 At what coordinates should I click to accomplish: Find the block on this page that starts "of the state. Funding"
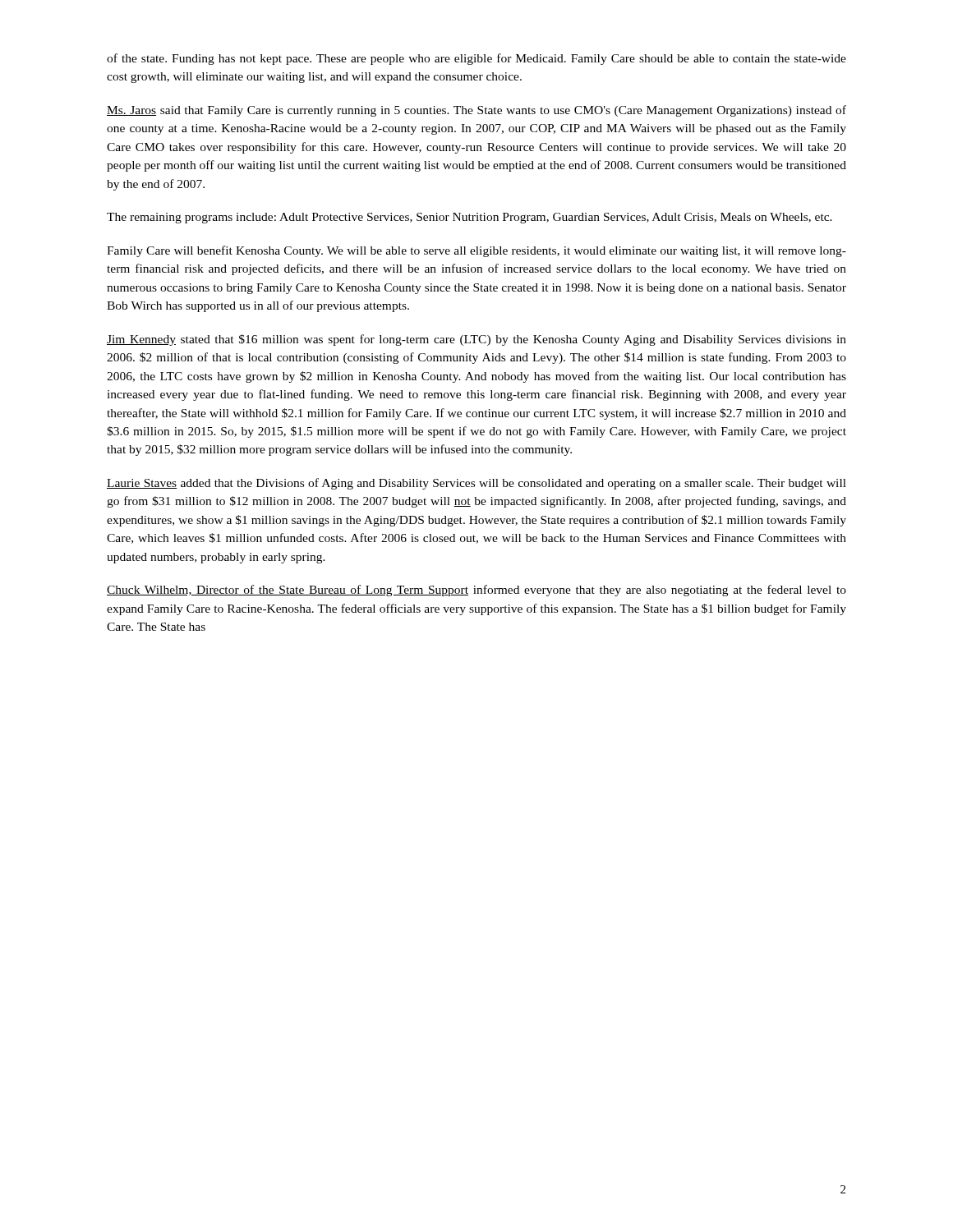pos(476,67)
